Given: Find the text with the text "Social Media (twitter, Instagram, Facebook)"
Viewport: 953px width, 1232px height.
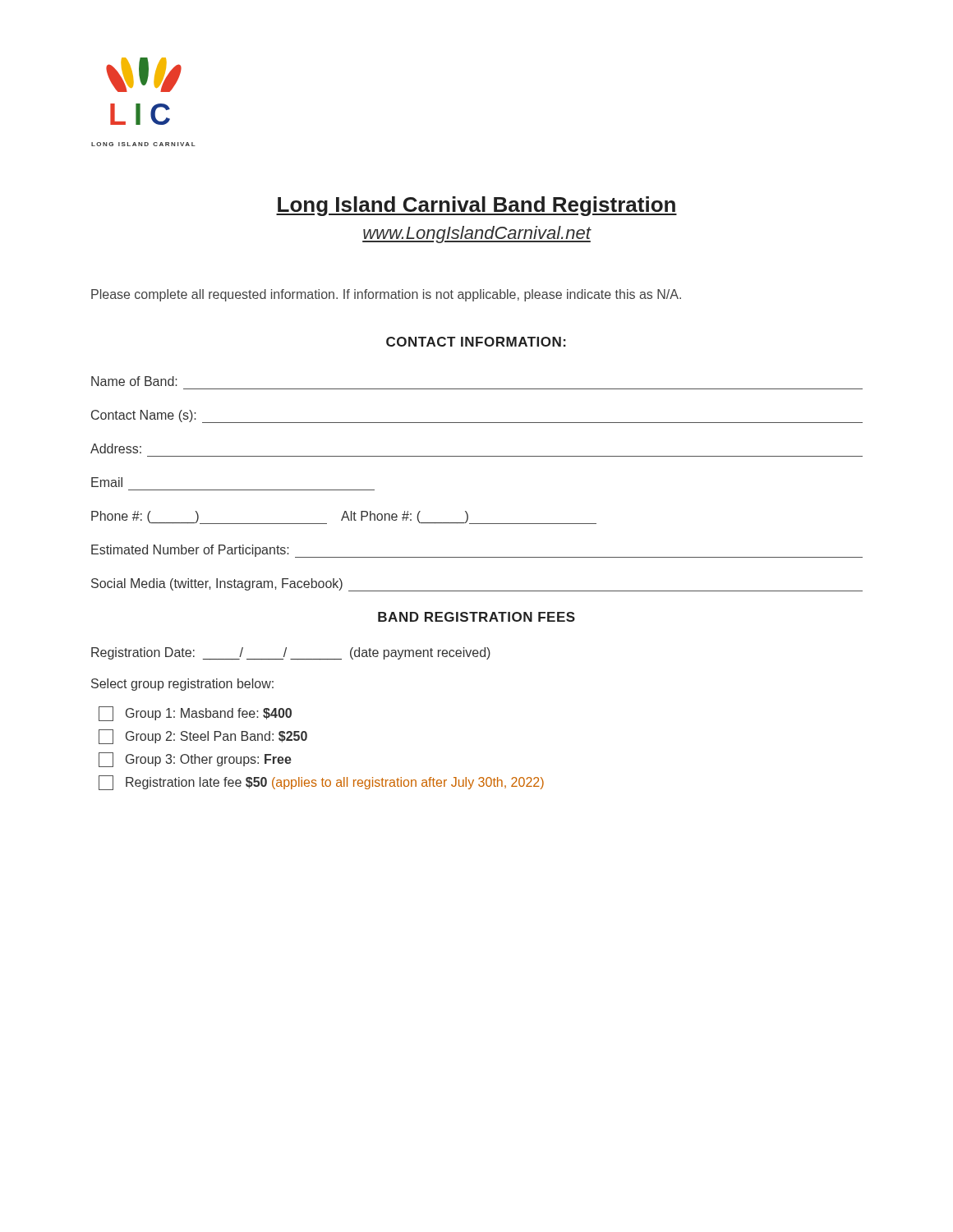Looking at the screenshot, I should pos(476,584).
